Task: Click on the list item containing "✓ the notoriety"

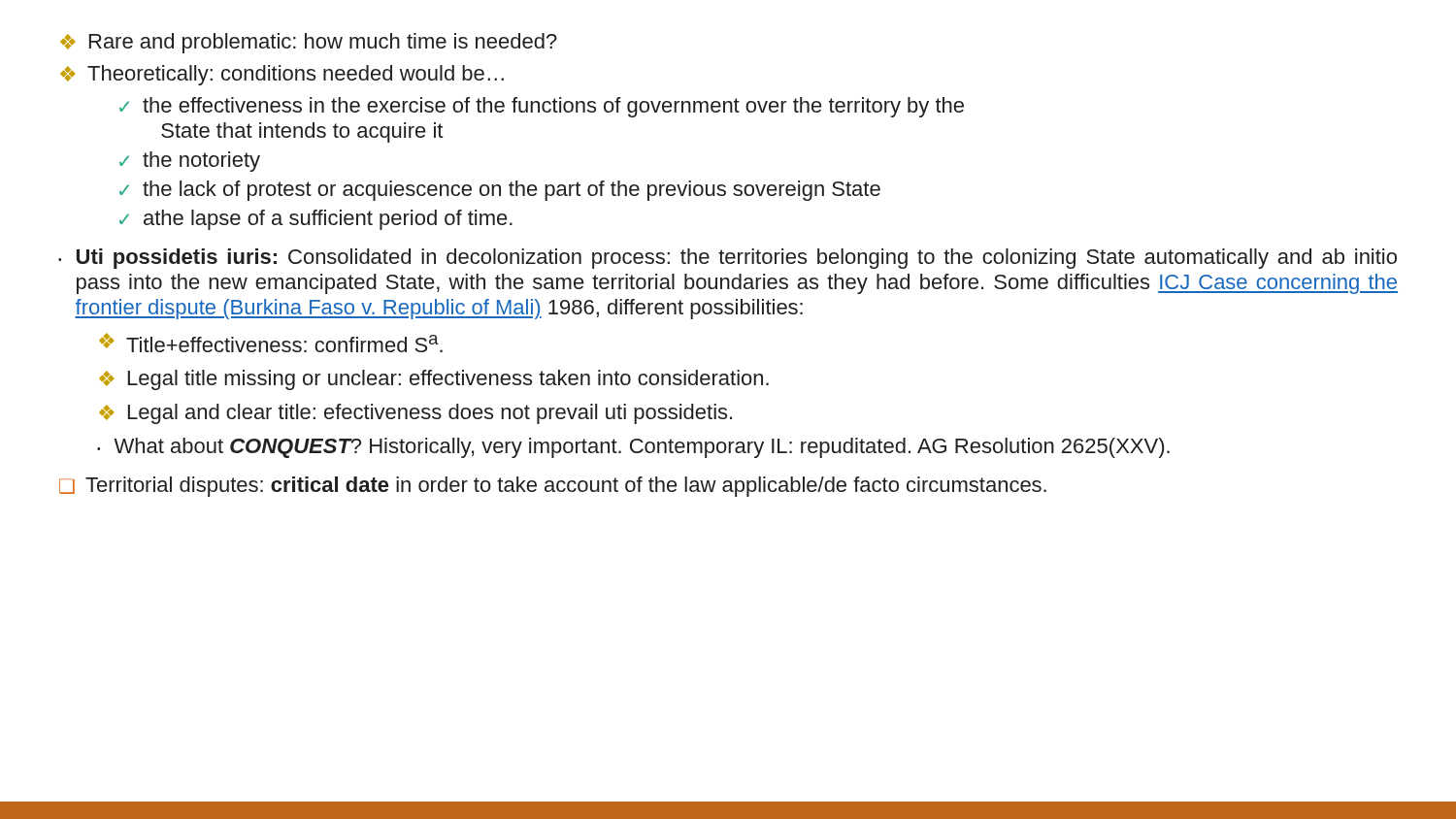Action: (x=190, y=162)
